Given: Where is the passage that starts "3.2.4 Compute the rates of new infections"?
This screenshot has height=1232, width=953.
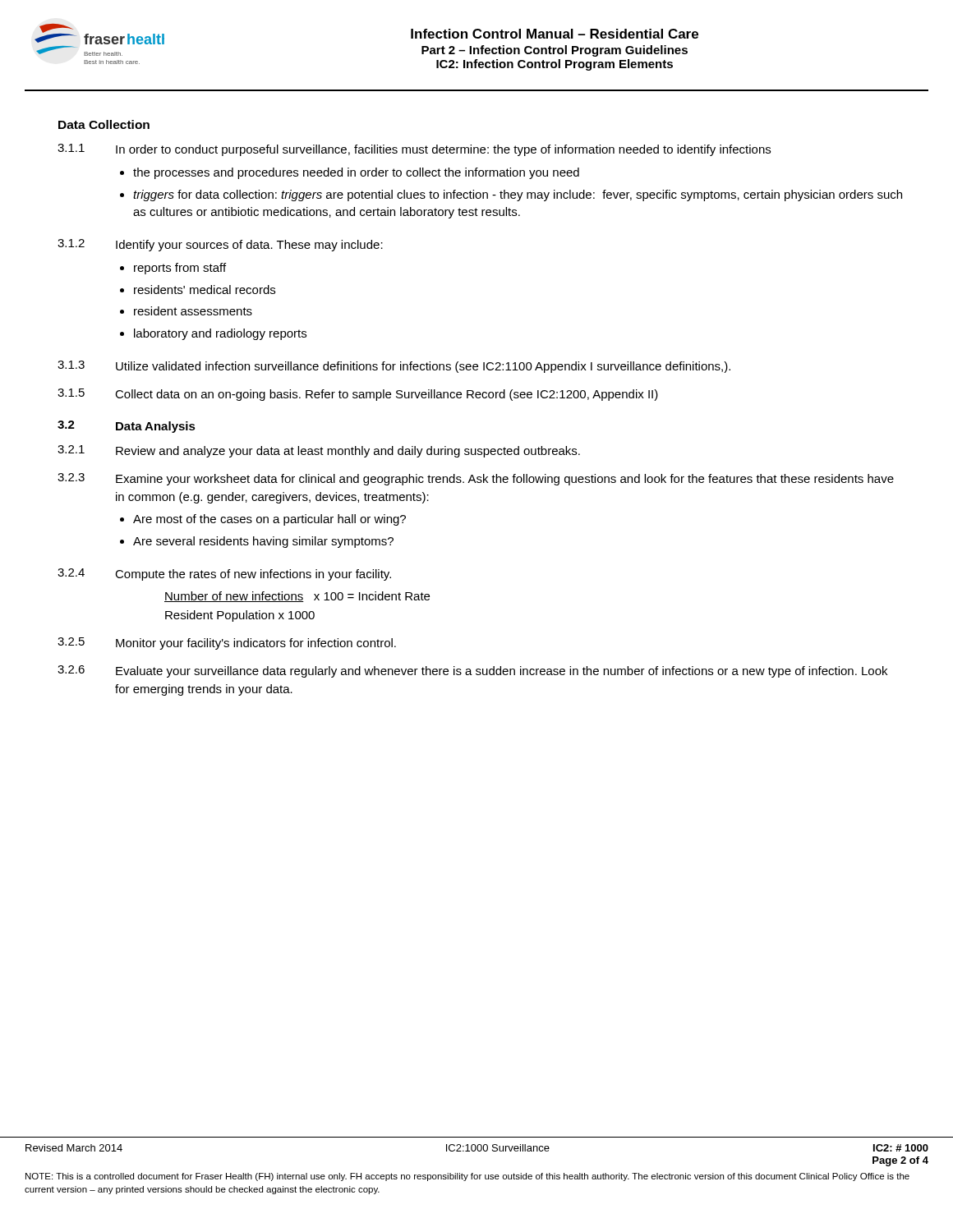Looking at the screenshot, I should 224,575.
